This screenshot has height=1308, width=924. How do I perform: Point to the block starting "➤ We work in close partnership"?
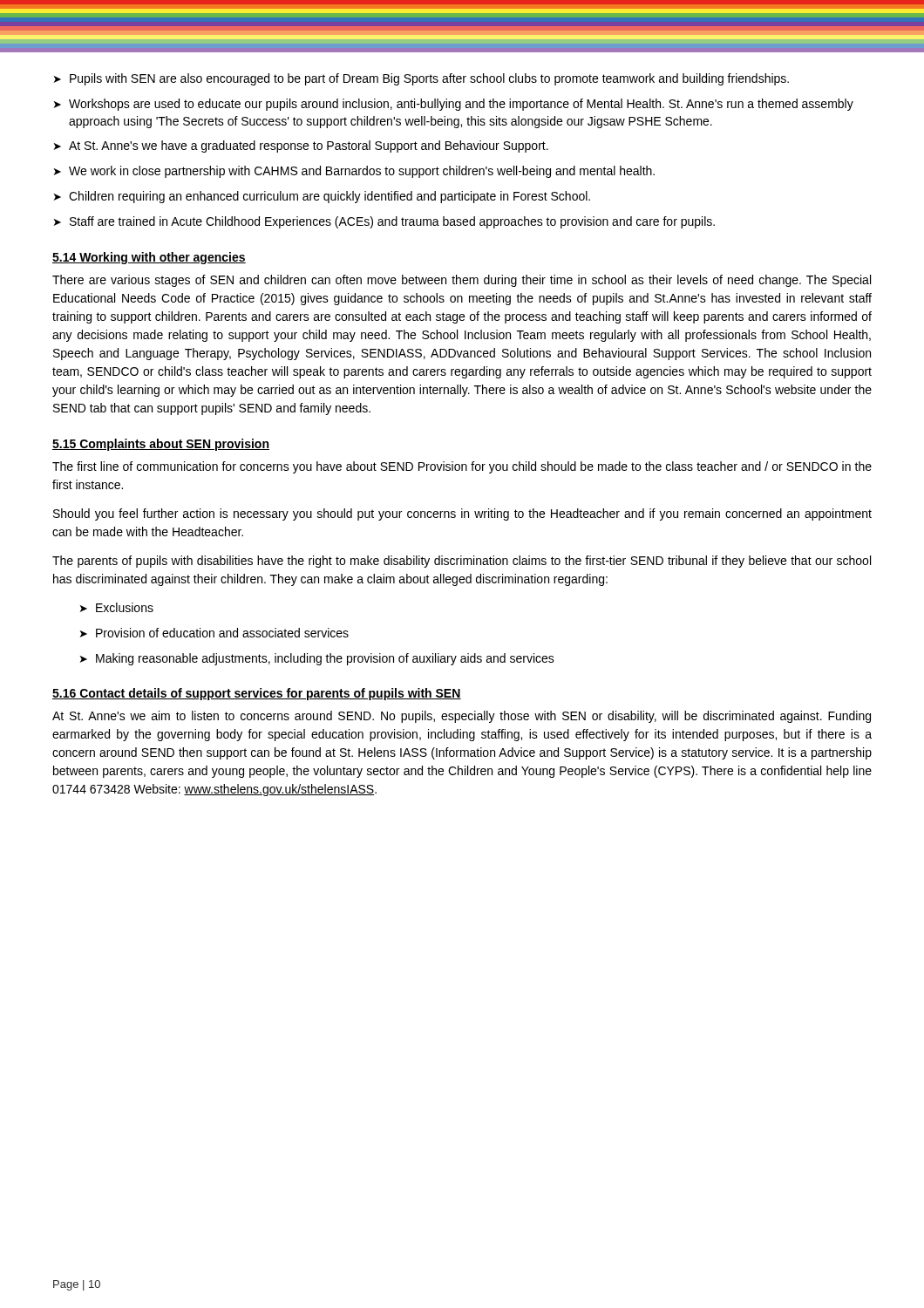pyautogui.click(x=462, y=172)
